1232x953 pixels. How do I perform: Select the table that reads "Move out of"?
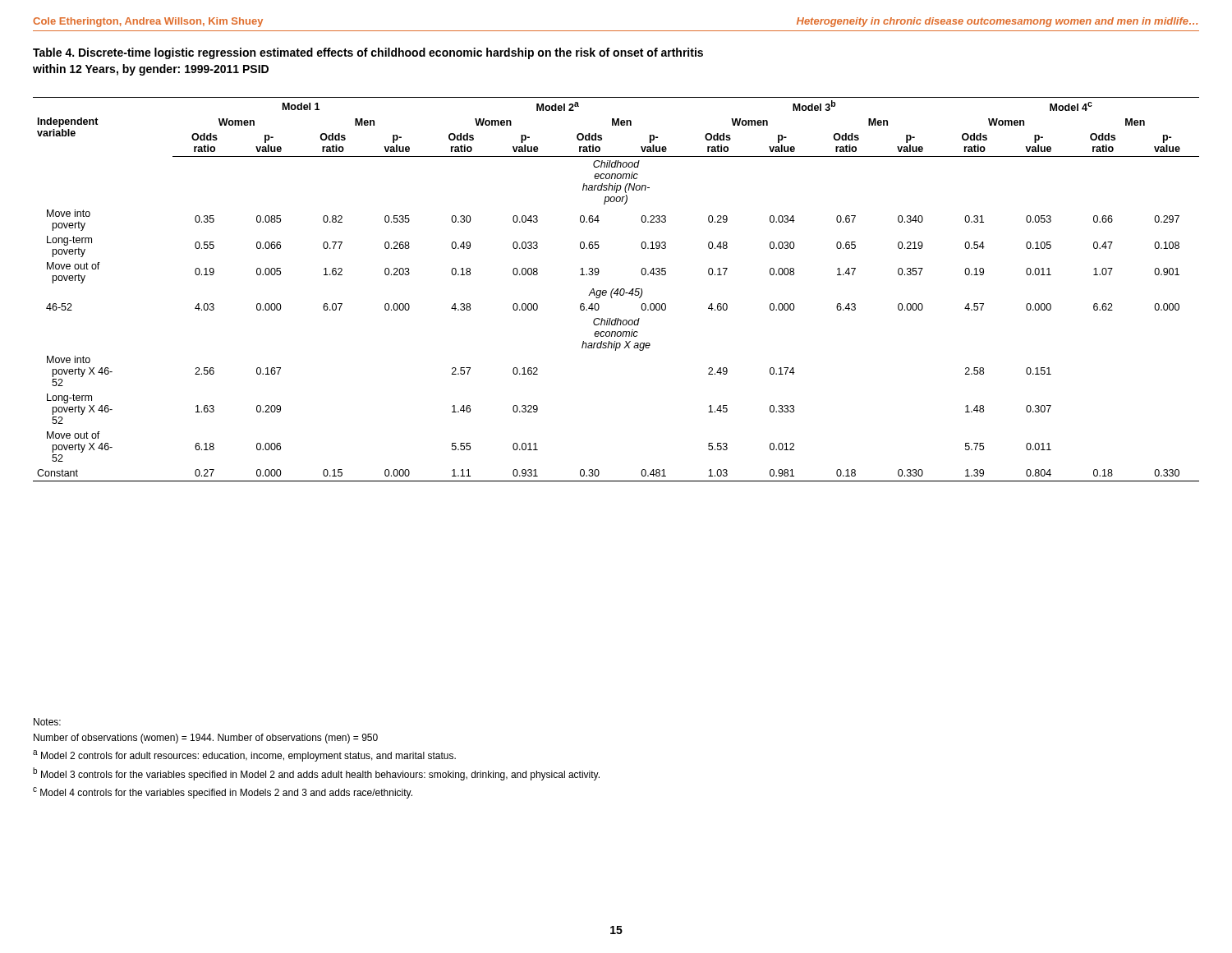pyautogui.click(x=616, y=289)
